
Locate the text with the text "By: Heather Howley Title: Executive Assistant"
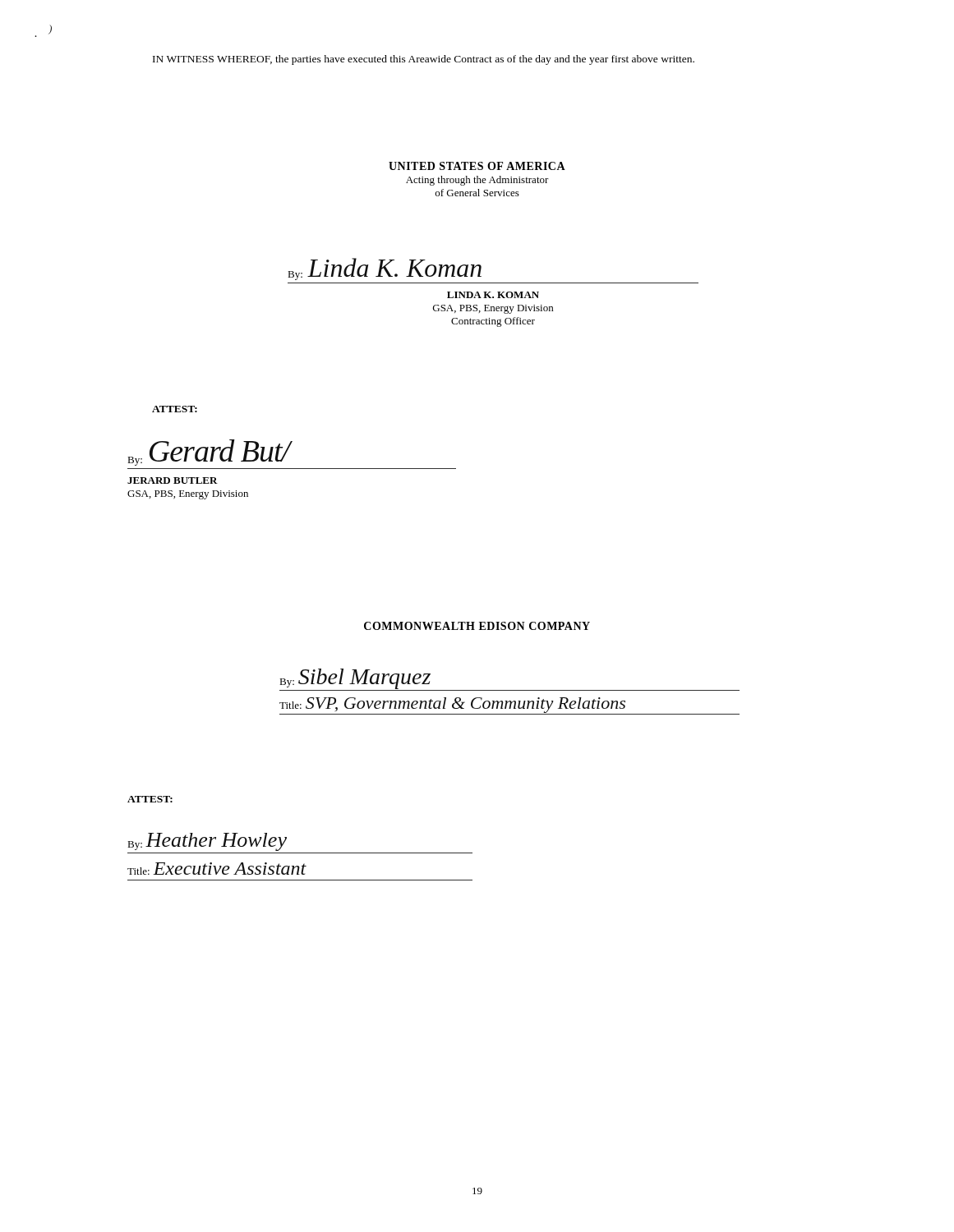[x=300, y=855]
